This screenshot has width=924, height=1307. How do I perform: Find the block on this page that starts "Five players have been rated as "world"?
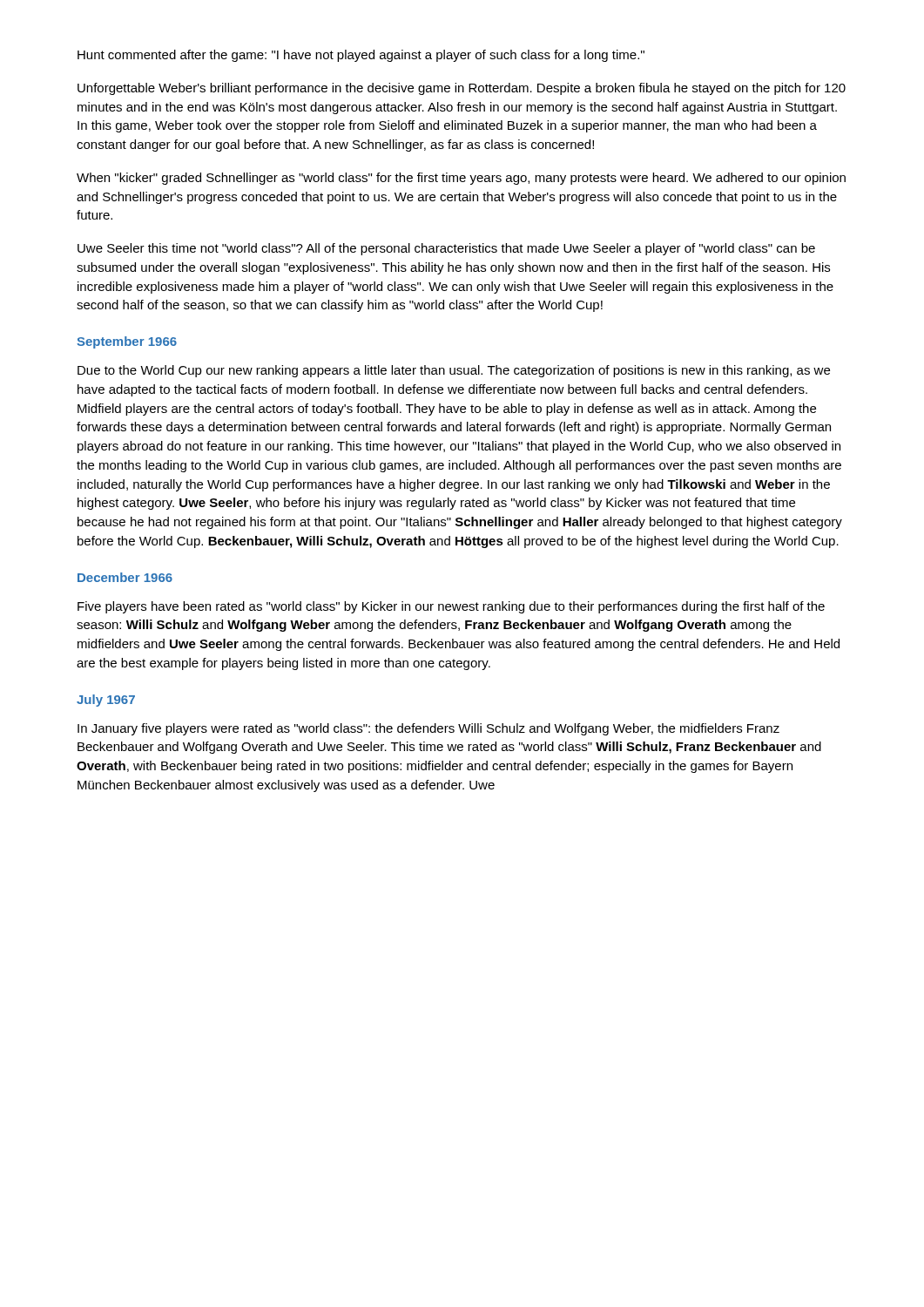pyautogui.click(x=459, y=634)
